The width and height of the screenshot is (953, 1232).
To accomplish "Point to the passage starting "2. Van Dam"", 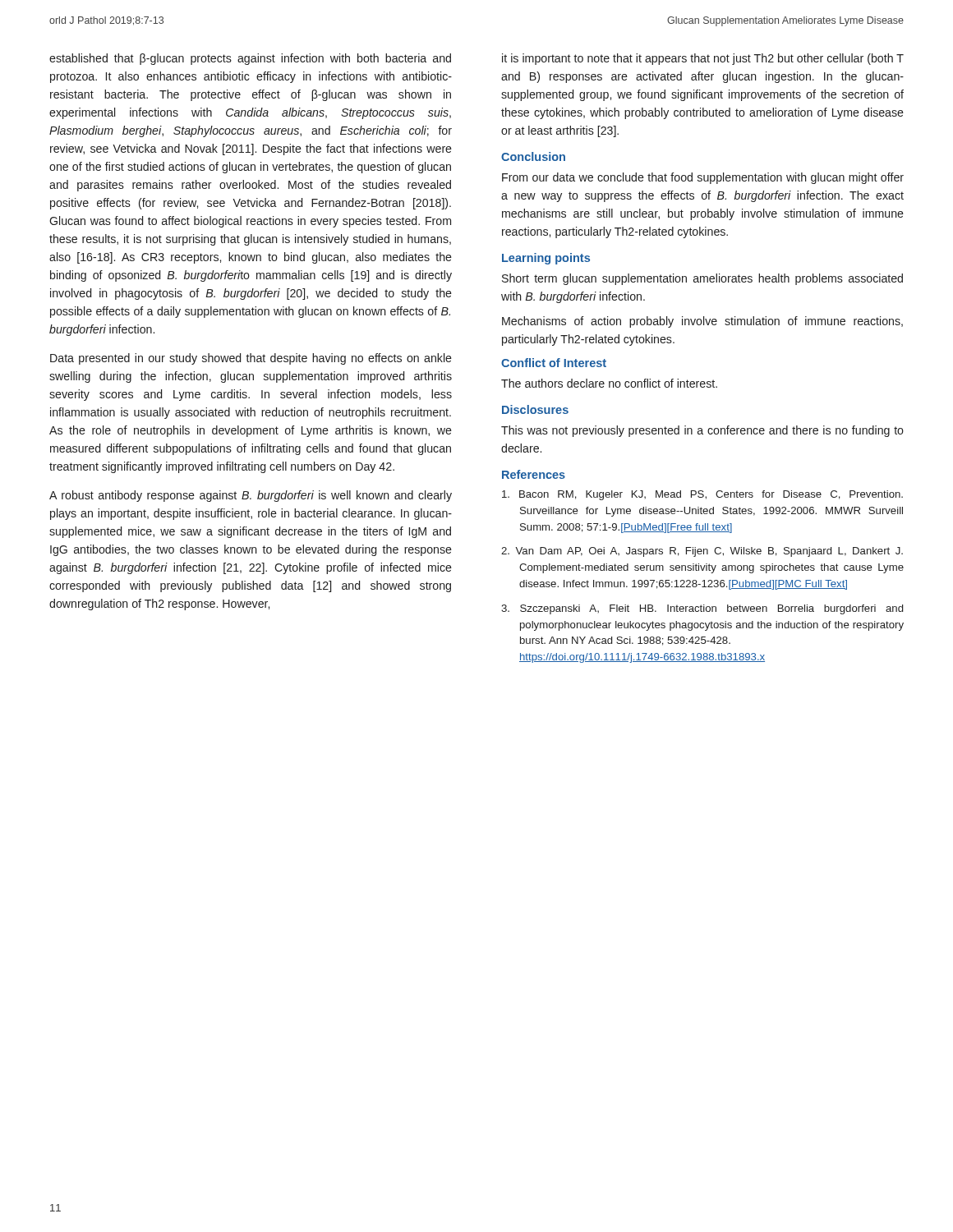I will pos(702,567).
